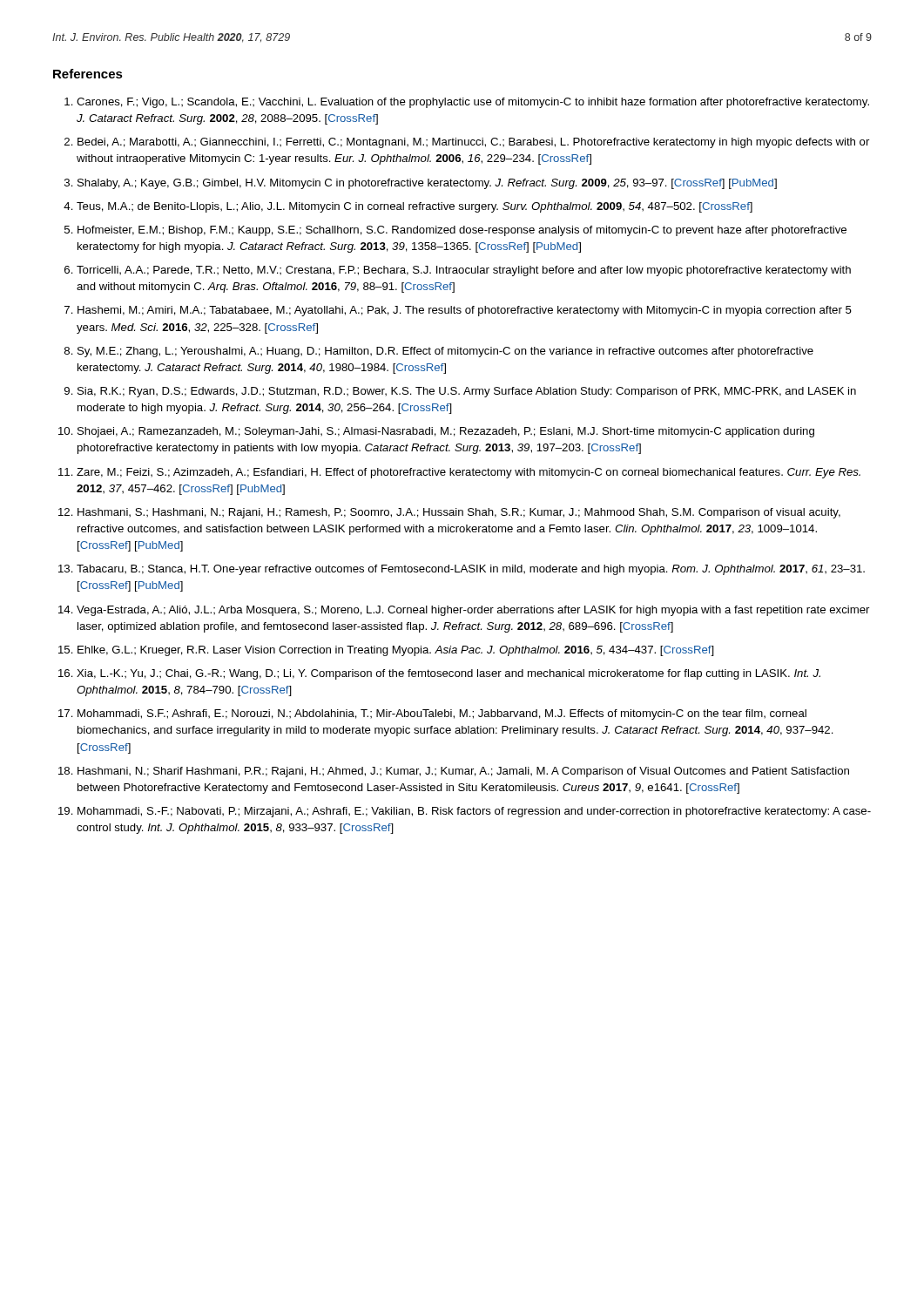Find the list item with the text "Sia, R.K.; Ryan, D.S.; Edwards,"

pos(467,399)
